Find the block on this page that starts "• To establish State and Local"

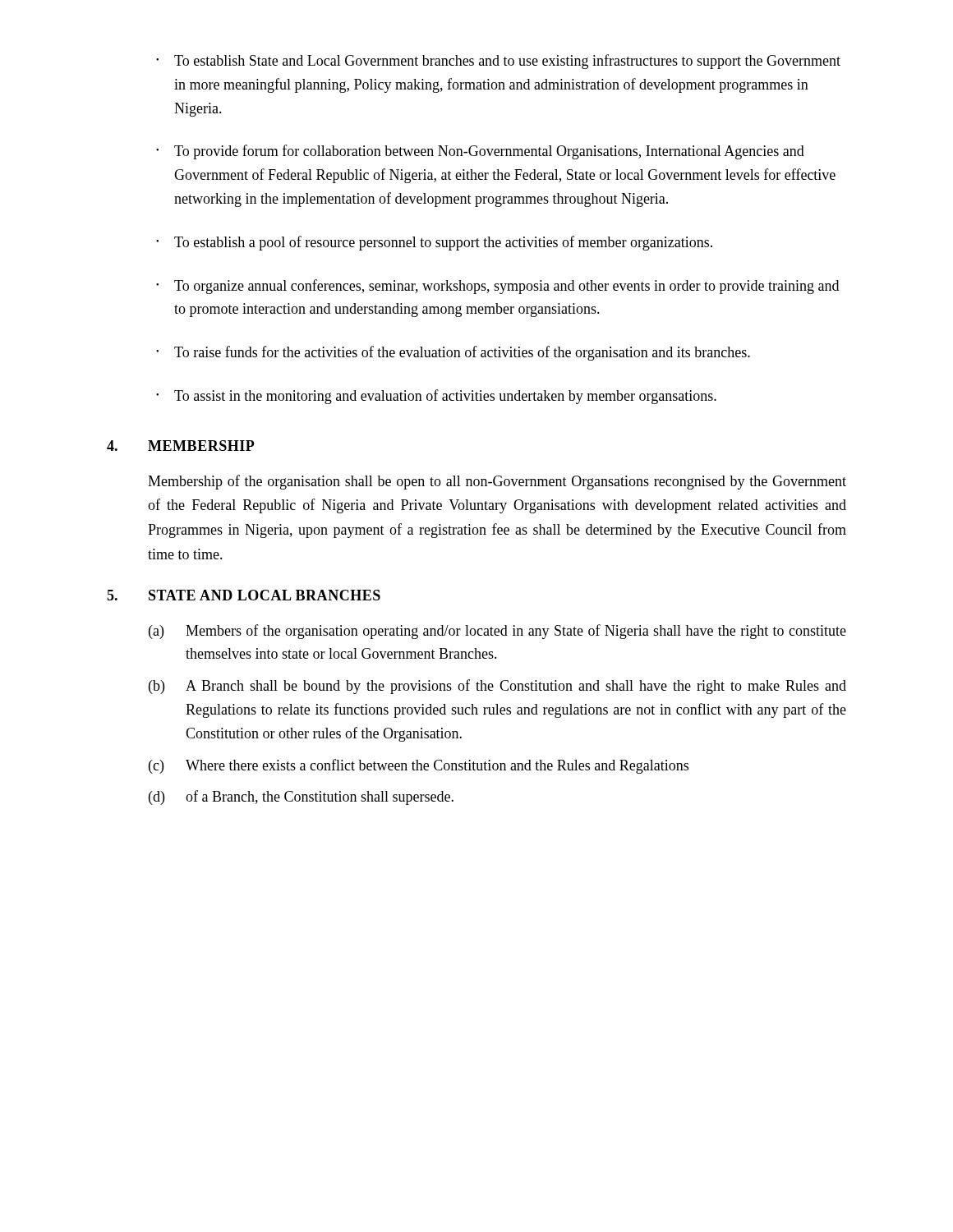(501, 85)
